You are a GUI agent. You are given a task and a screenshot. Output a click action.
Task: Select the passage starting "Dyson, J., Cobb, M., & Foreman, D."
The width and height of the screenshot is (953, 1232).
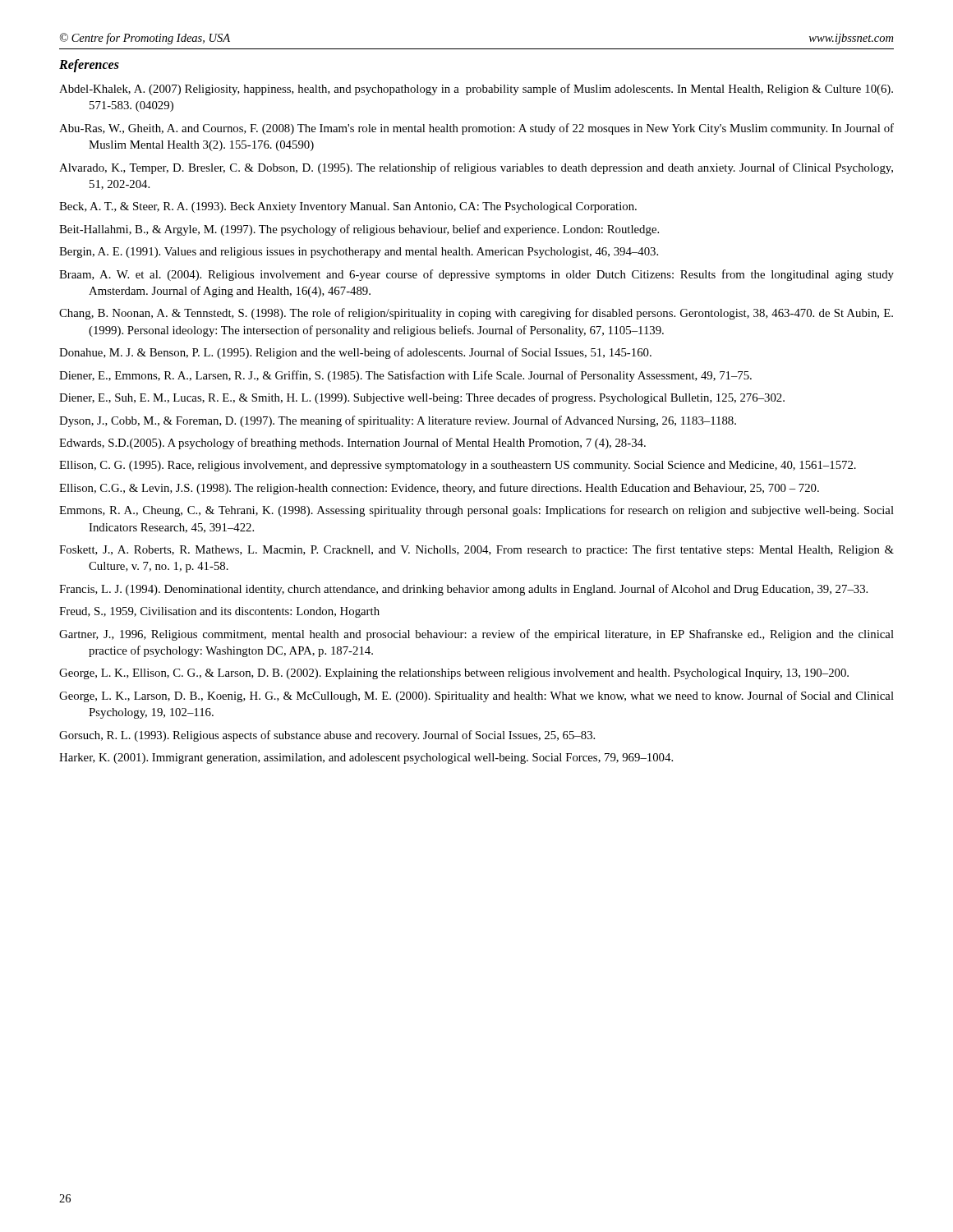click(x=398, y=420)
